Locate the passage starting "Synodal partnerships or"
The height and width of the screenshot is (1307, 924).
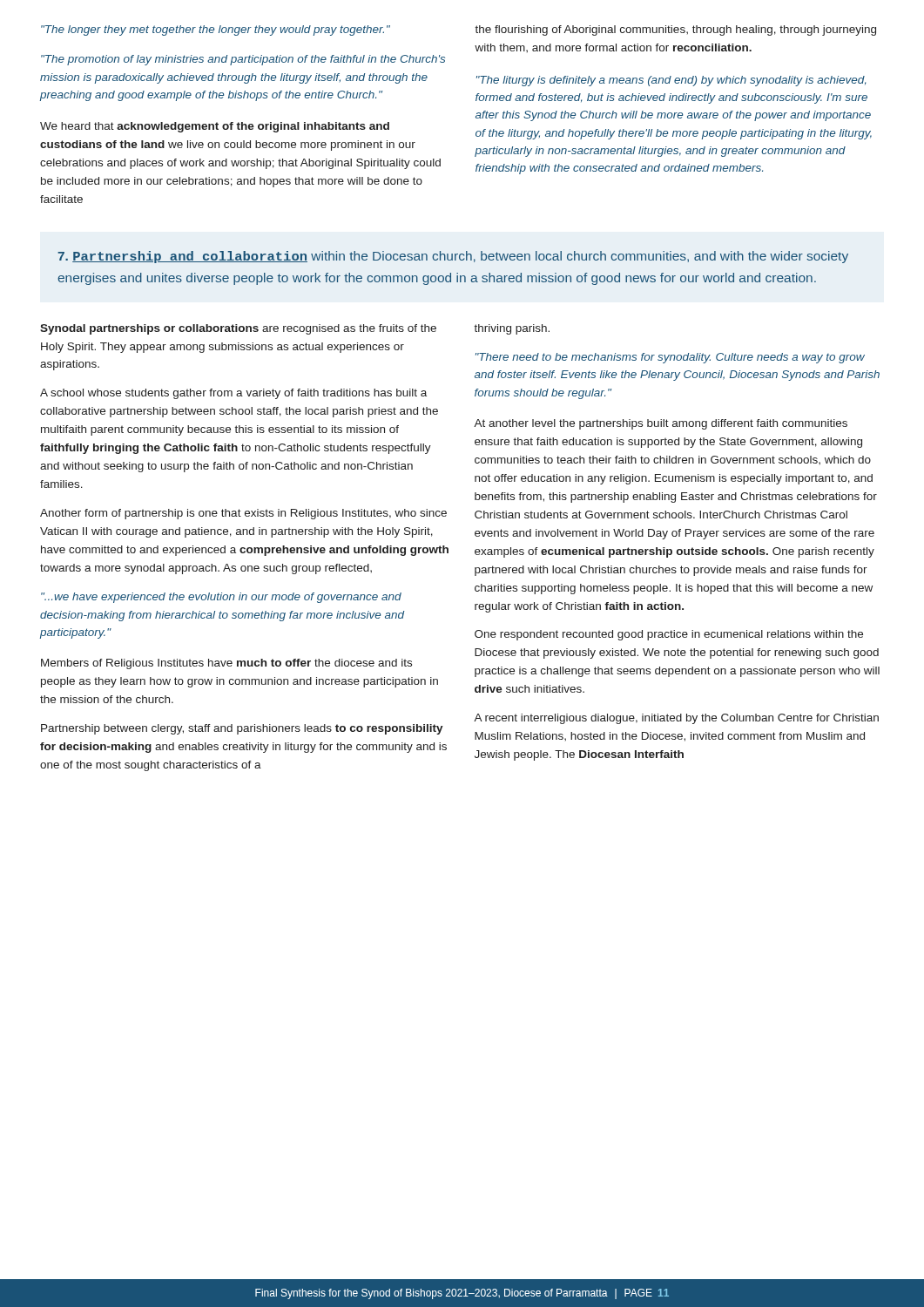pyautogui.click(x=238, y=346)
